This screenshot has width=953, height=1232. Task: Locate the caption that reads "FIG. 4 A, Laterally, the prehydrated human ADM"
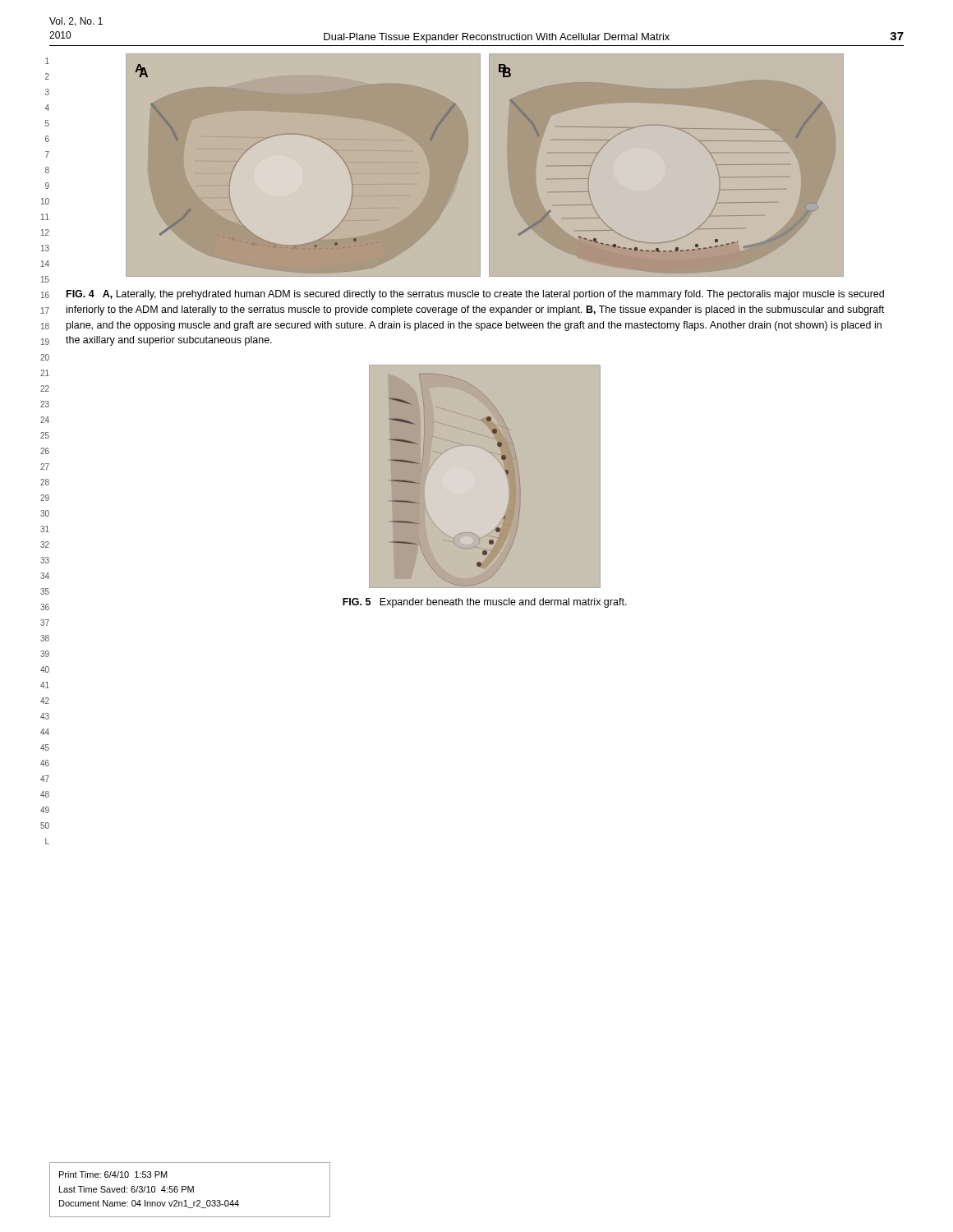[x=475, y=317]
